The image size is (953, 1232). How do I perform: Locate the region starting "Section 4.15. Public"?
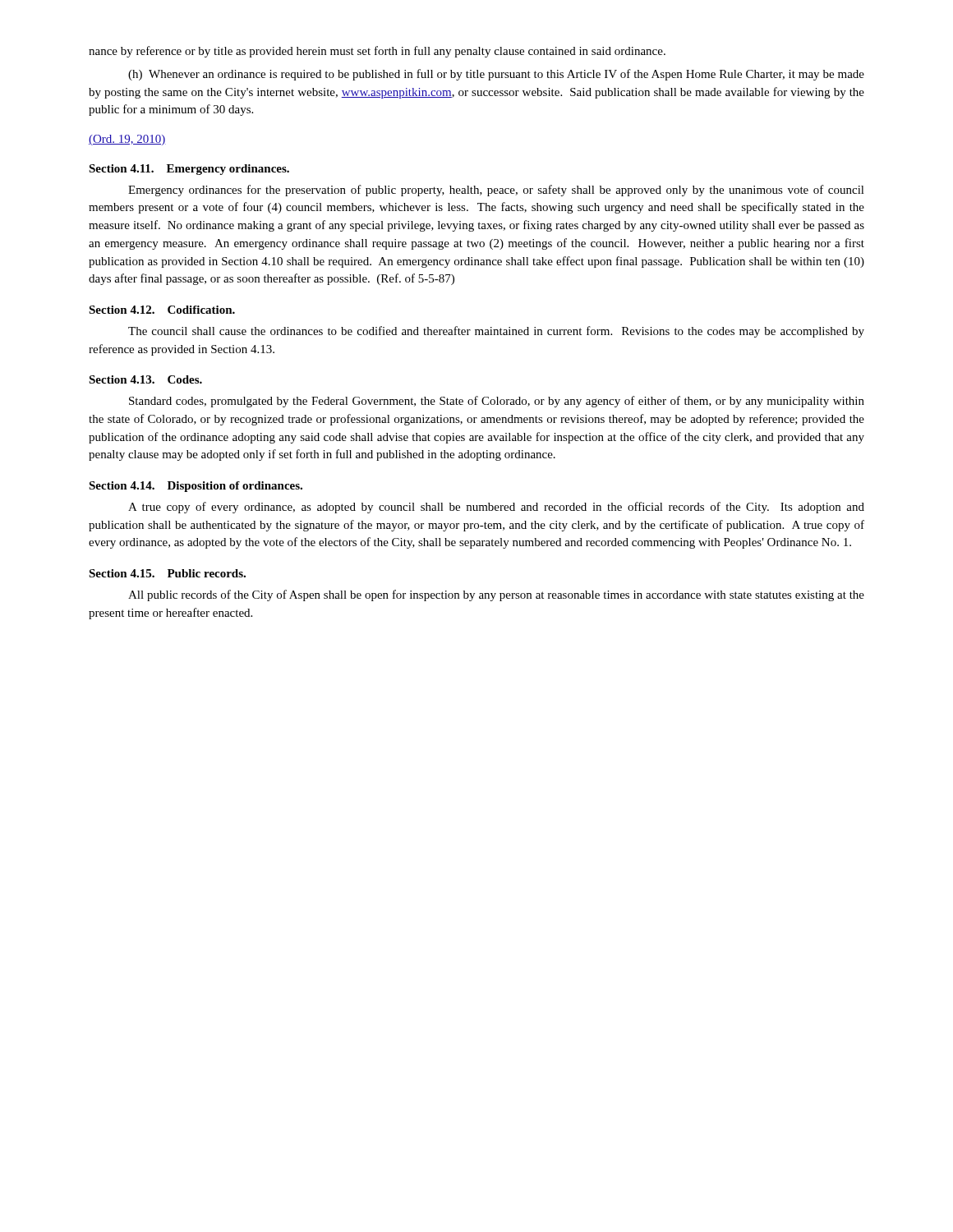tap(167, 573)
